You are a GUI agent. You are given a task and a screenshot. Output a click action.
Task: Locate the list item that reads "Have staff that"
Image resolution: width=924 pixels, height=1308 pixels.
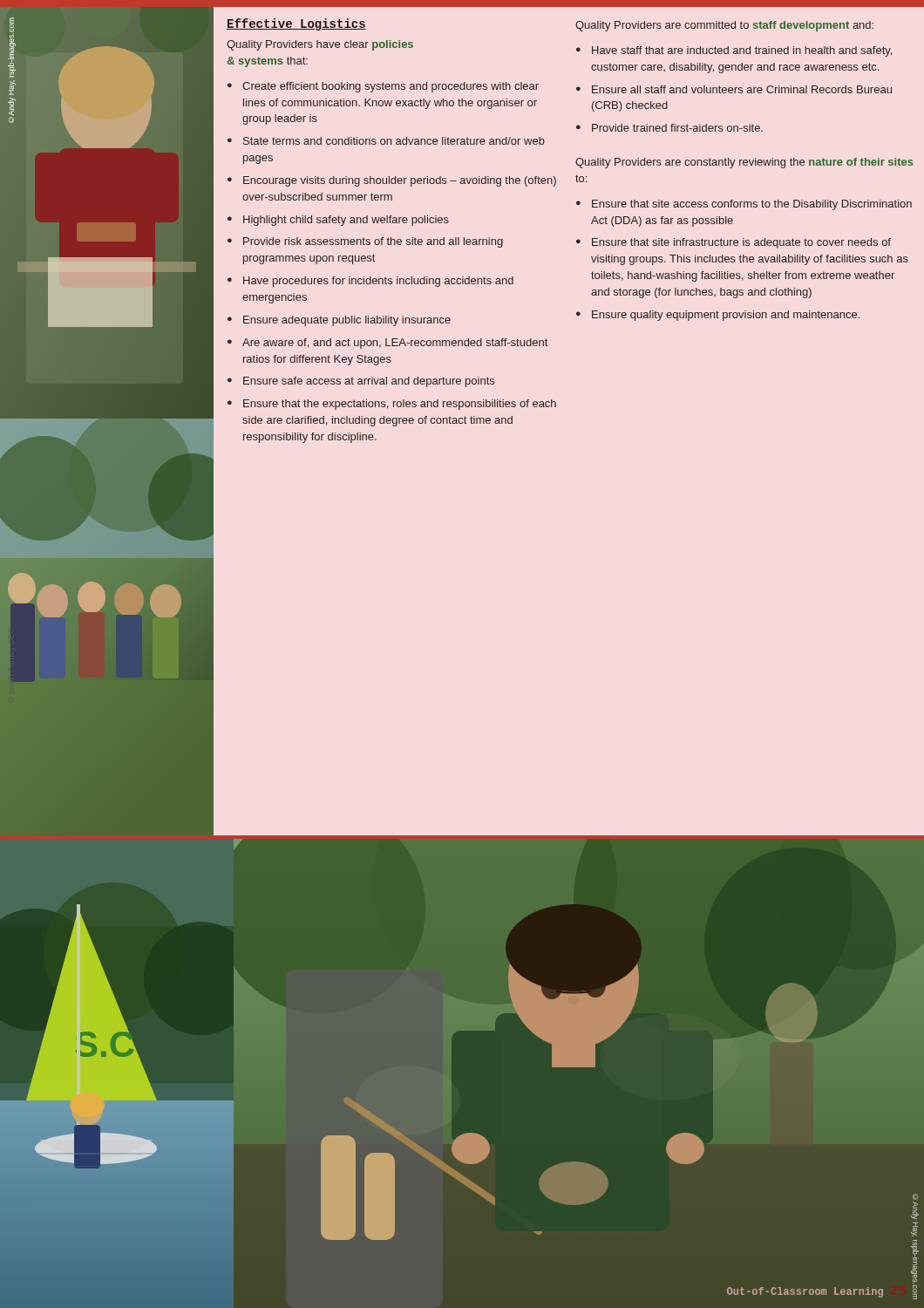(742, 58)
